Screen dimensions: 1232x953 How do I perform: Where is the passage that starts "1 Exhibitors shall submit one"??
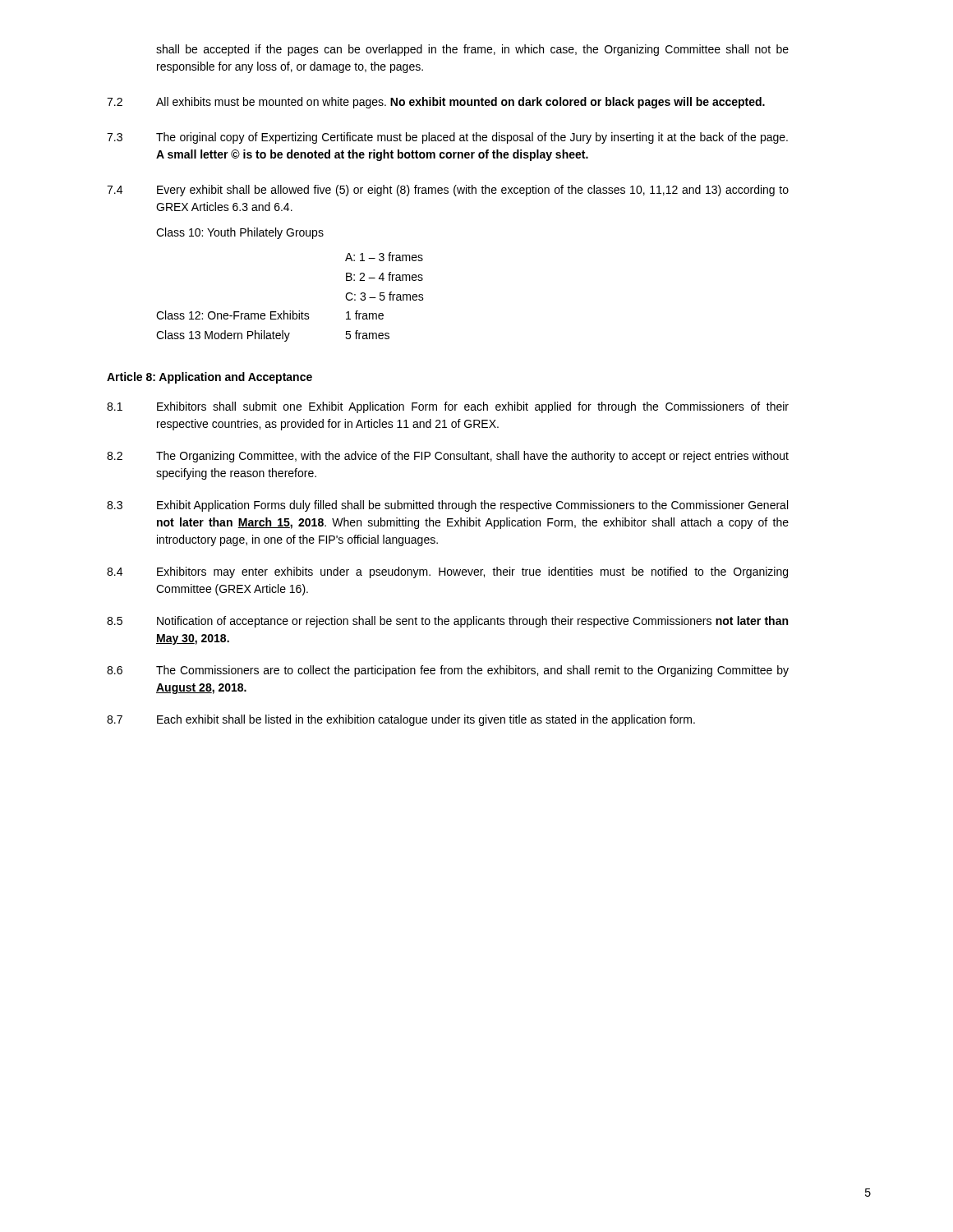[x=448, y=416]
